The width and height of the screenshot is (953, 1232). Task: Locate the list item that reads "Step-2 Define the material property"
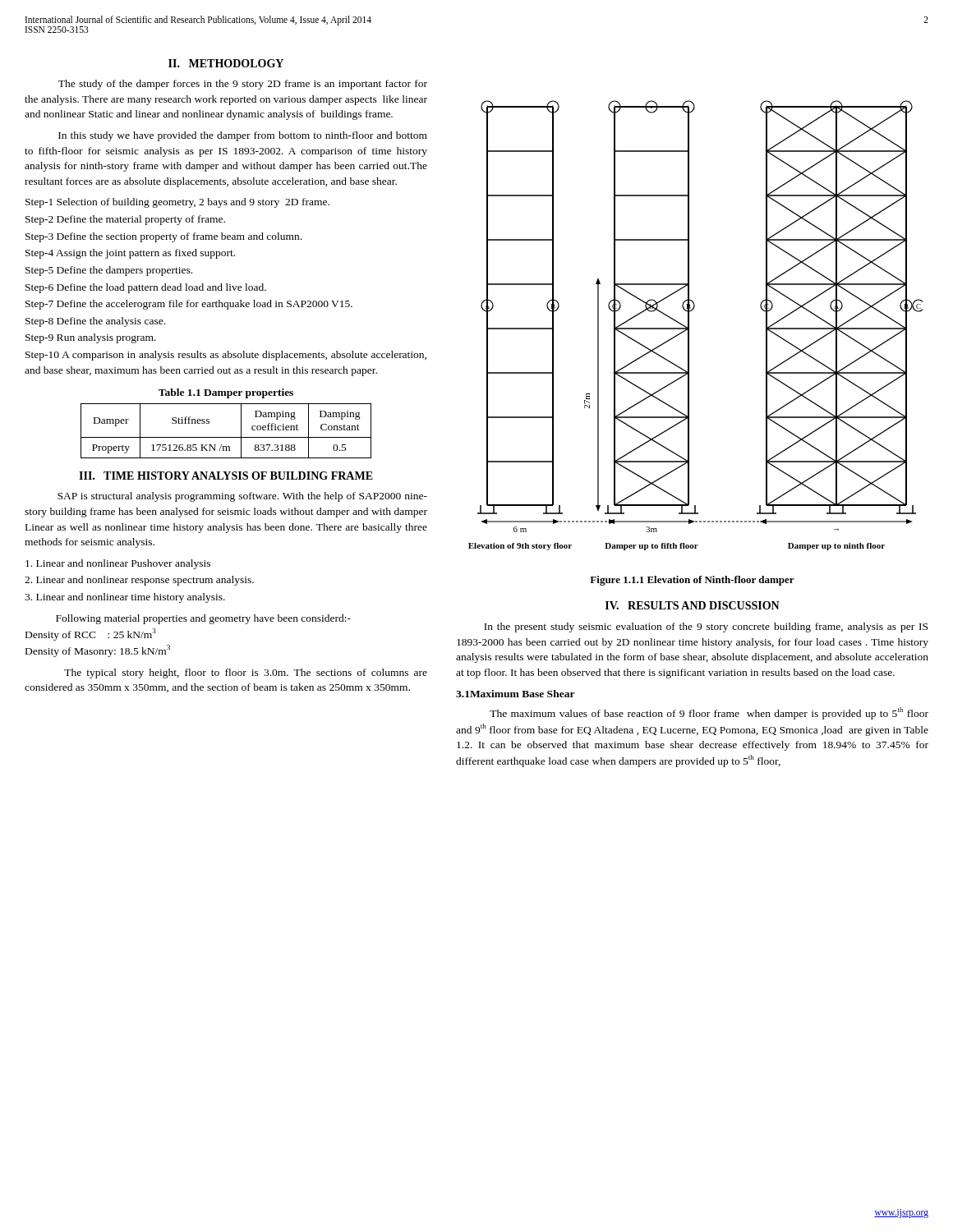click(x=125, y=219)
